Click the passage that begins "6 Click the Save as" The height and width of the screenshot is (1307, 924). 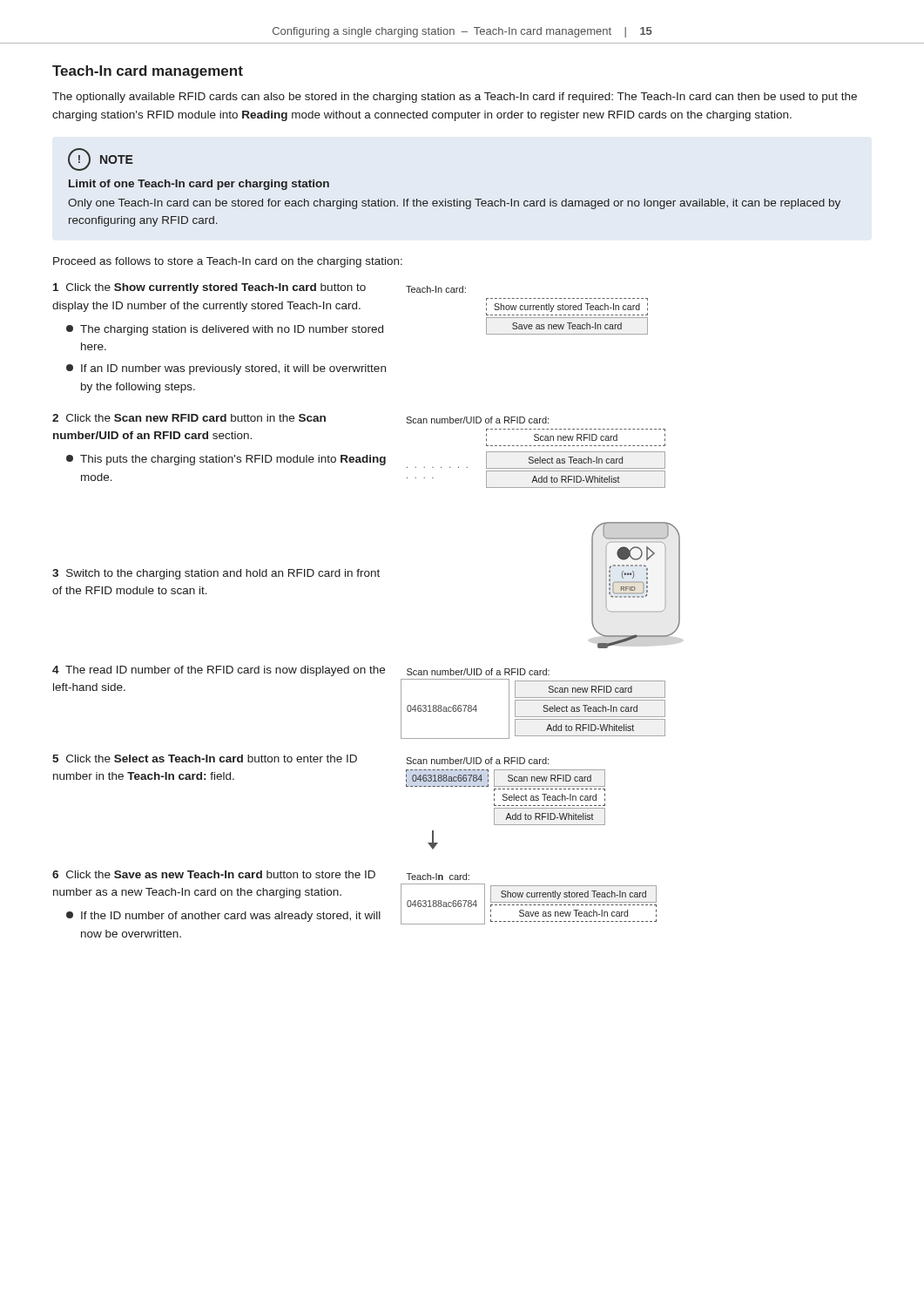222,905
